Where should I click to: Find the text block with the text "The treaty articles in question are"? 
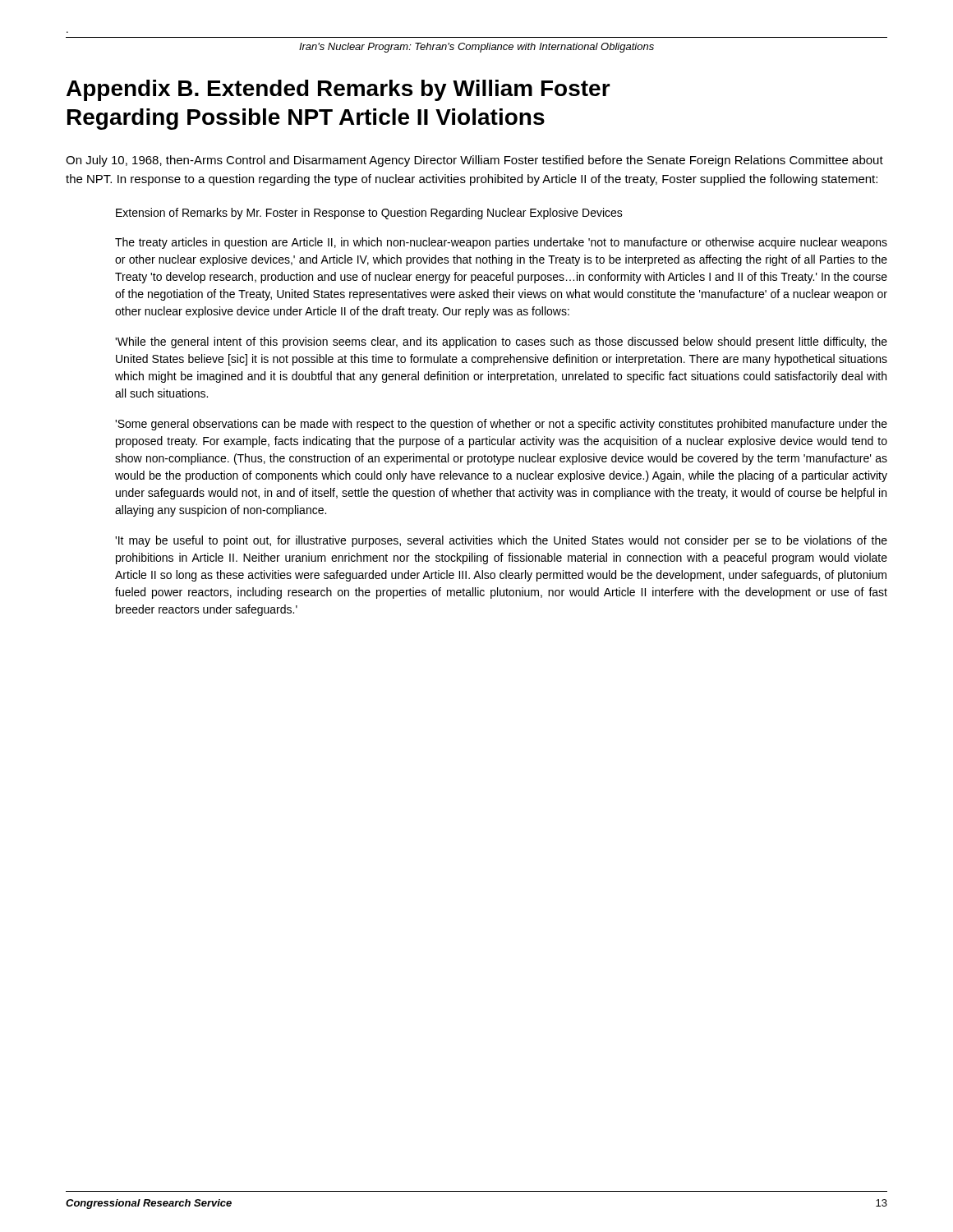[501, 277]
